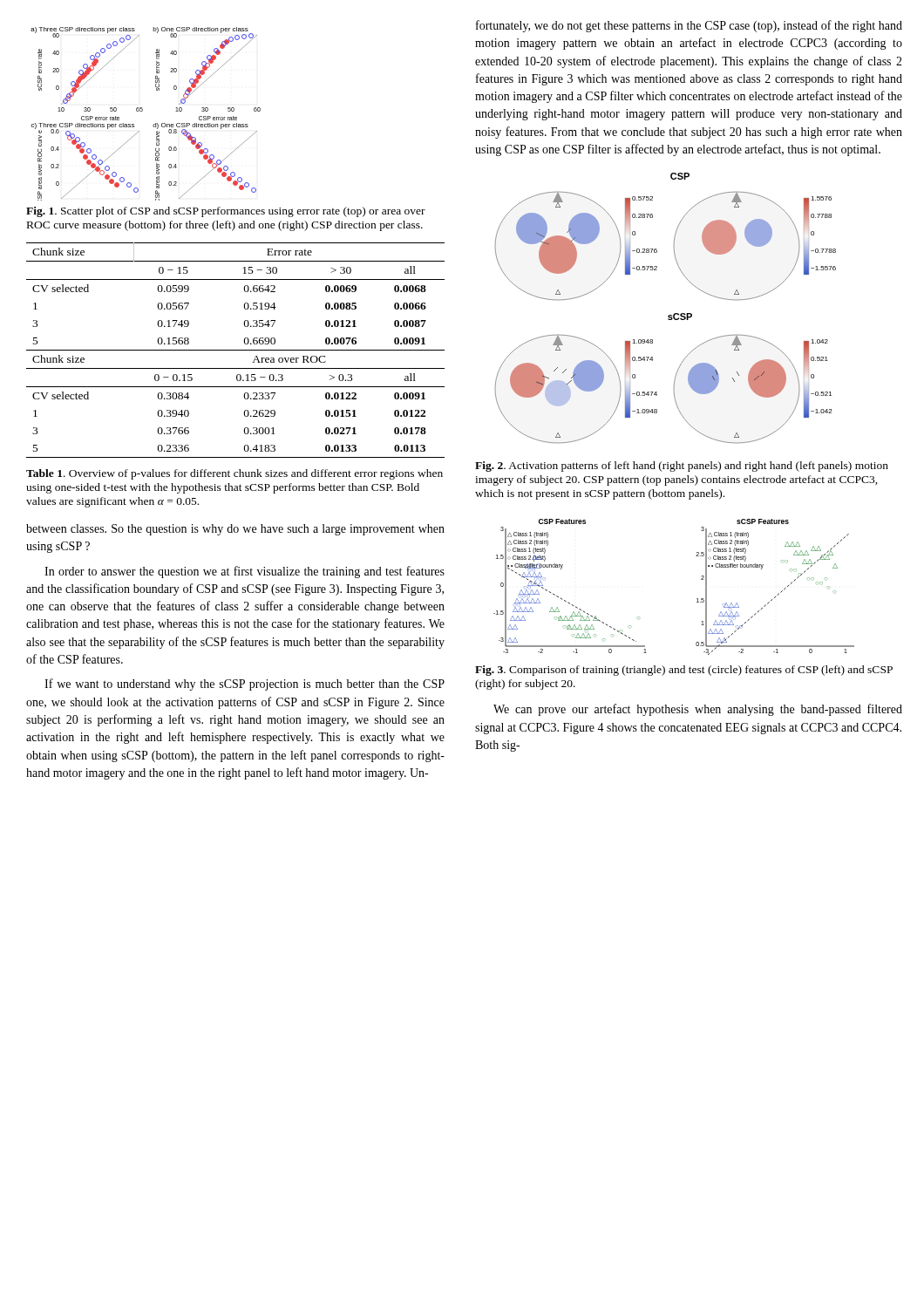Find the block on this page that starts "If we want to understand why the sCSP"
This screenshot has width=924, height=1308.
click(235, 729)
